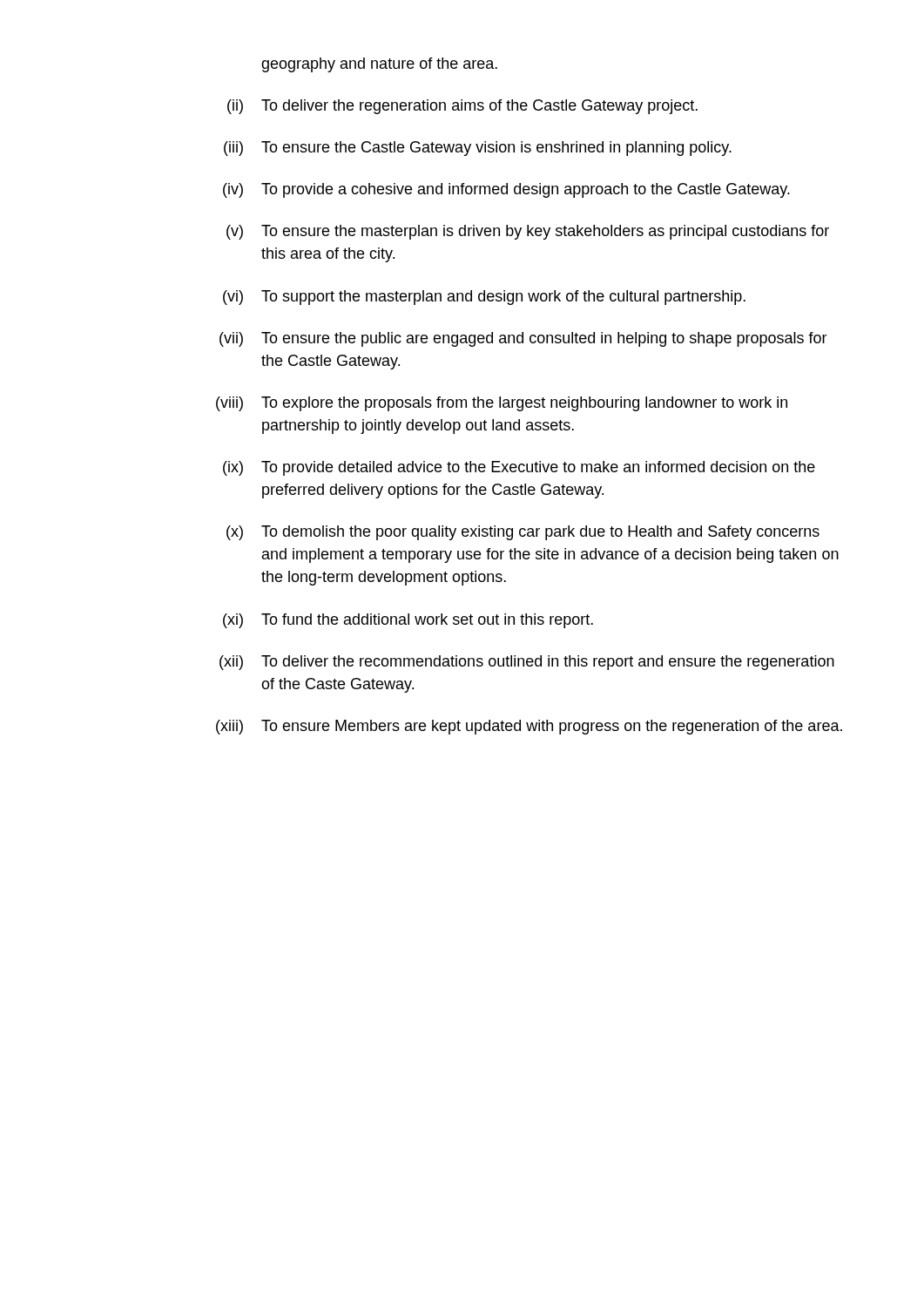
Task: Navigate to the text block starting "geography and nature of the"
Action: coord(380,64)
